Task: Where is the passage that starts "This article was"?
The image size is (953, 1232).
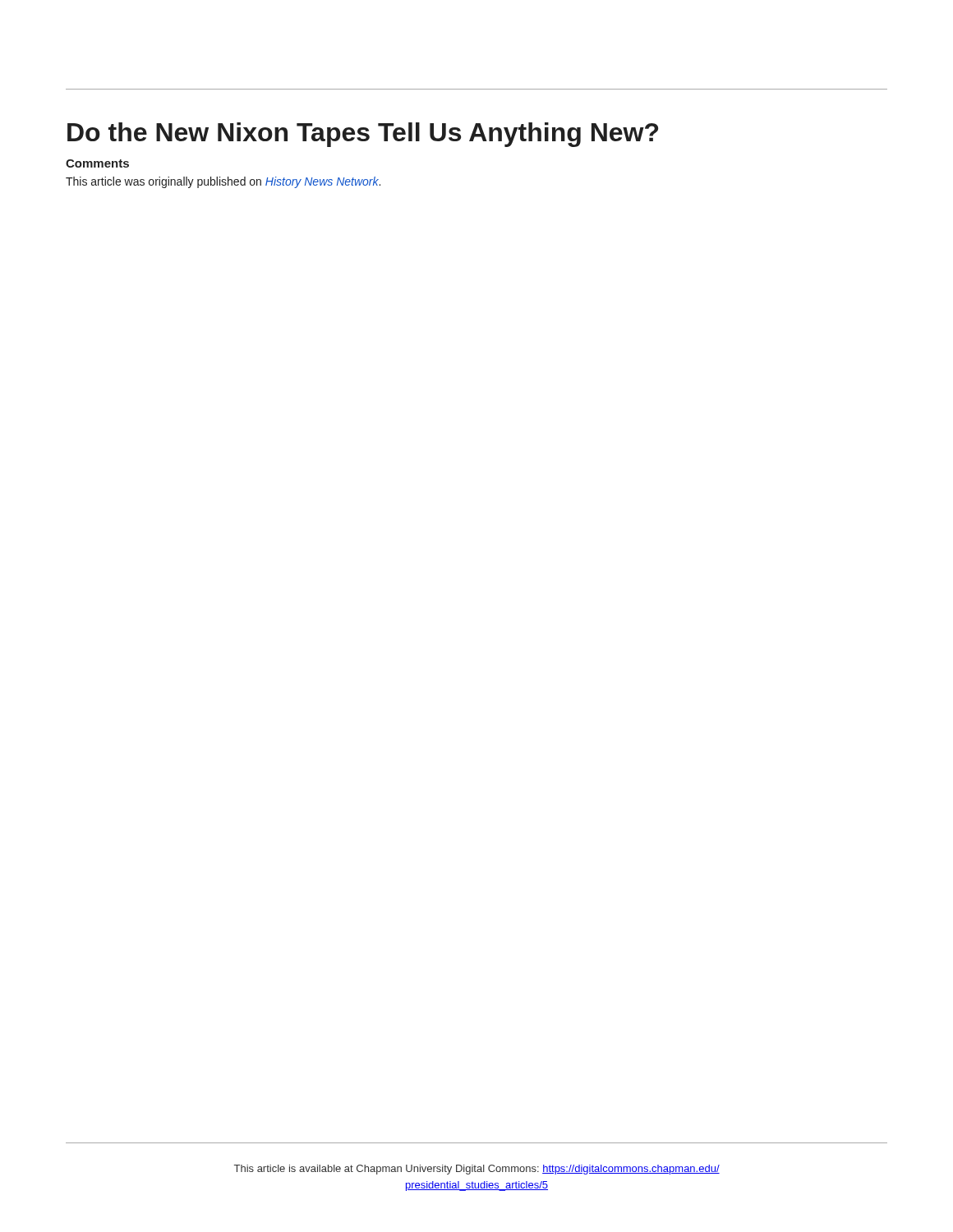Action: [223, 182]
